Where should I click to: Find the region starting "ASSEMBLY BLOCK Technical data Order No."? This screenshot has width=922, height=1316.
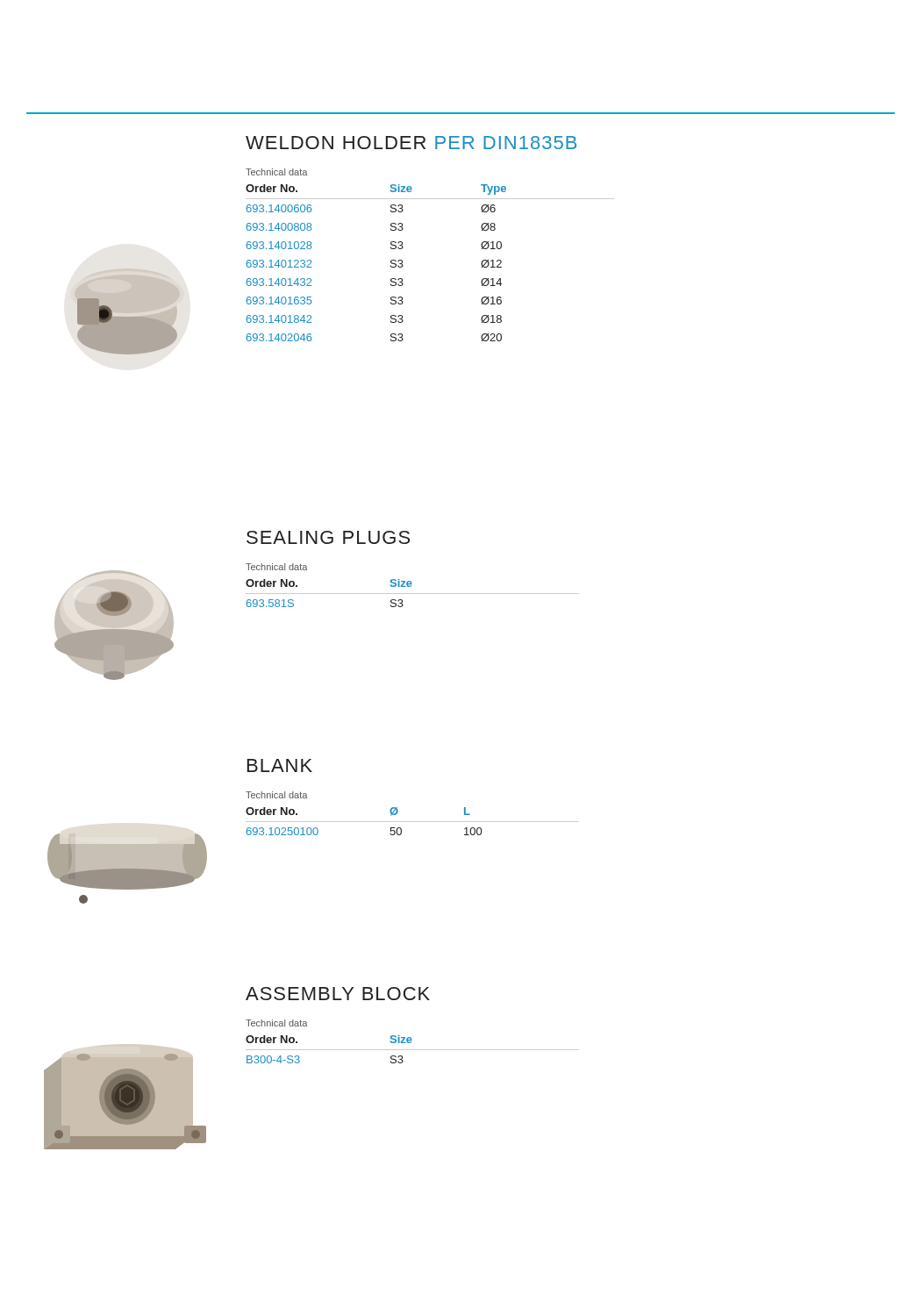338,994
